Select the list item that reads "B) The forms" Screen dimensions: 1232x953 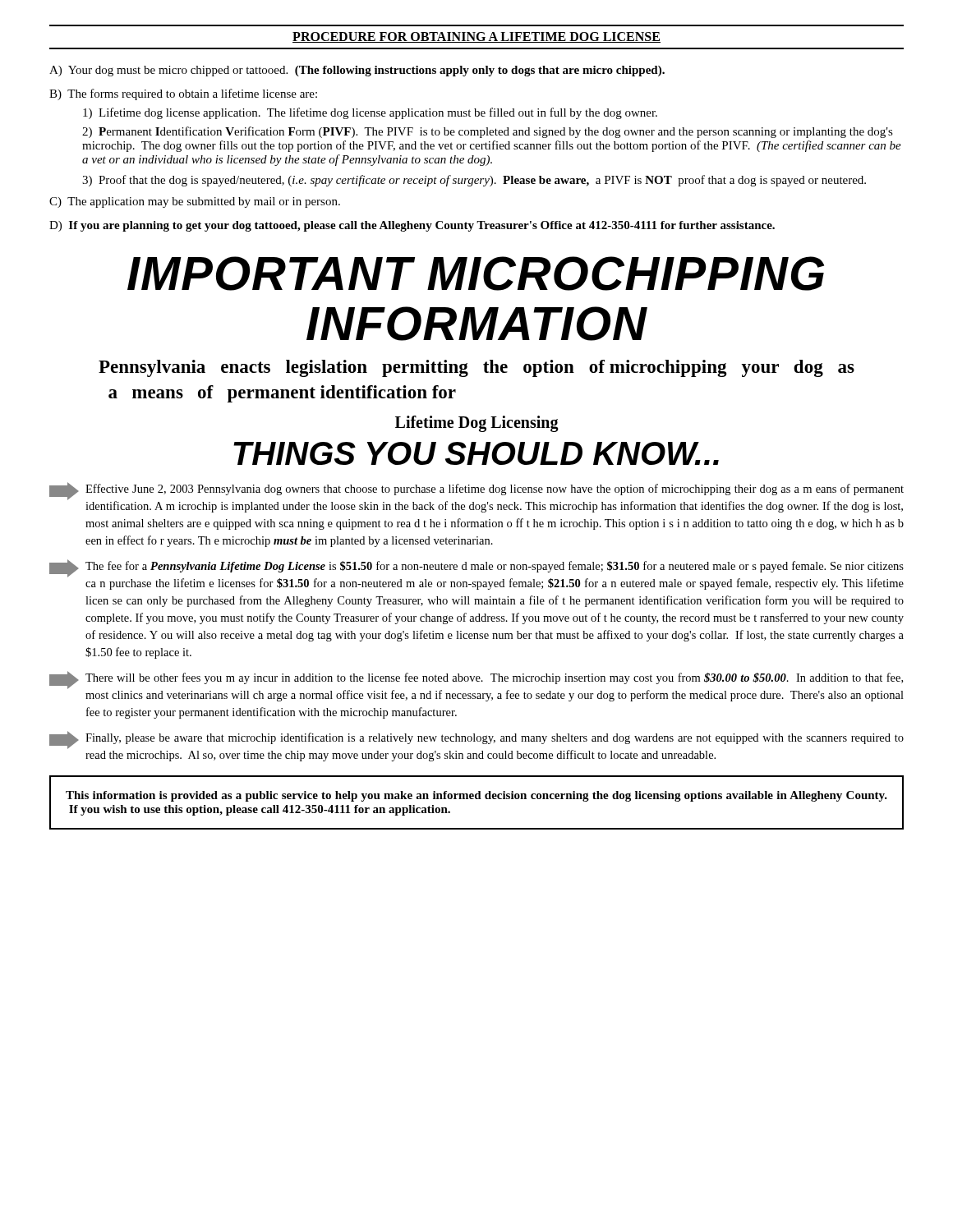coord(184,93)
